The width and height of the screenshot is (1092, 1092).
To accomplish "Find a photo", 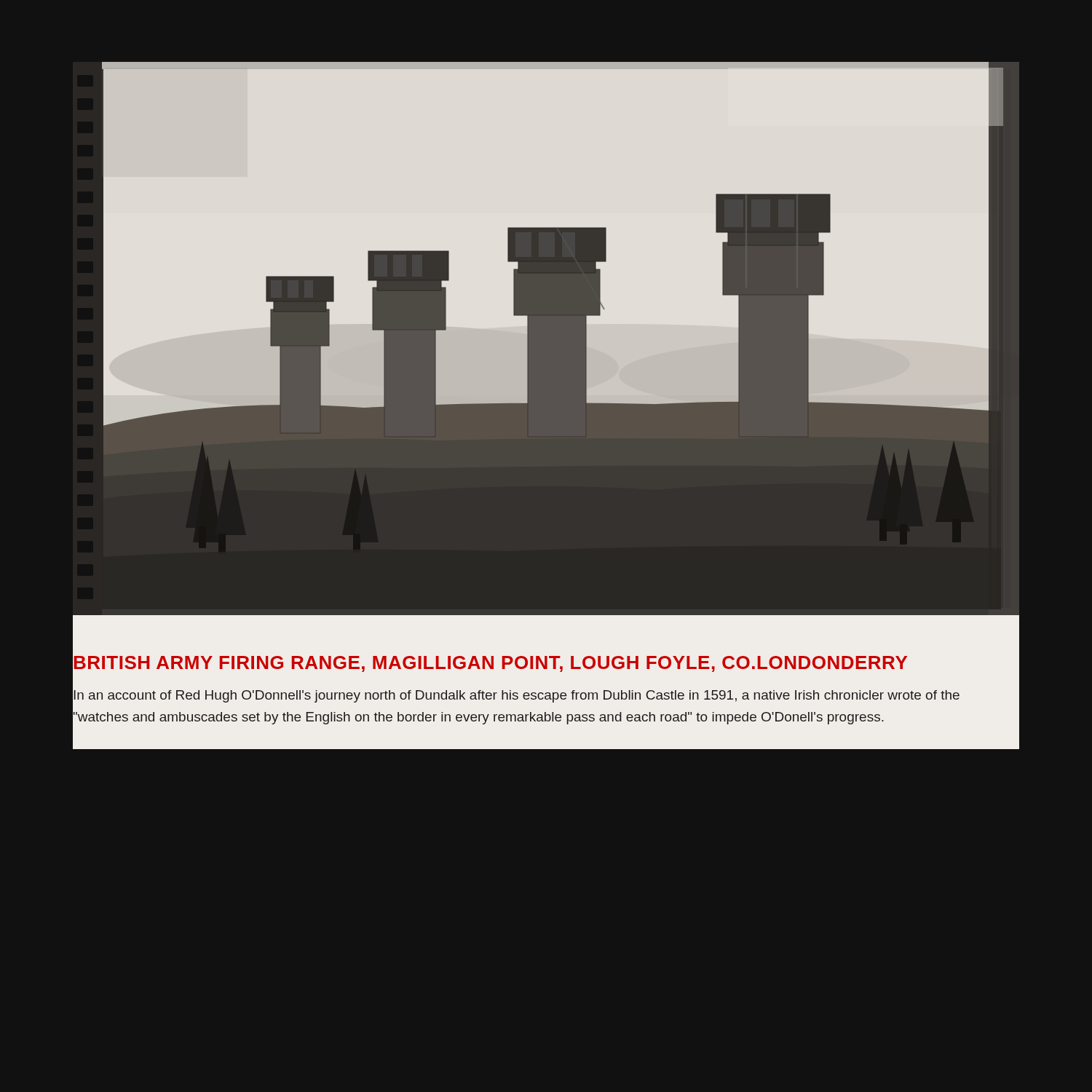I will pos(546,339).
